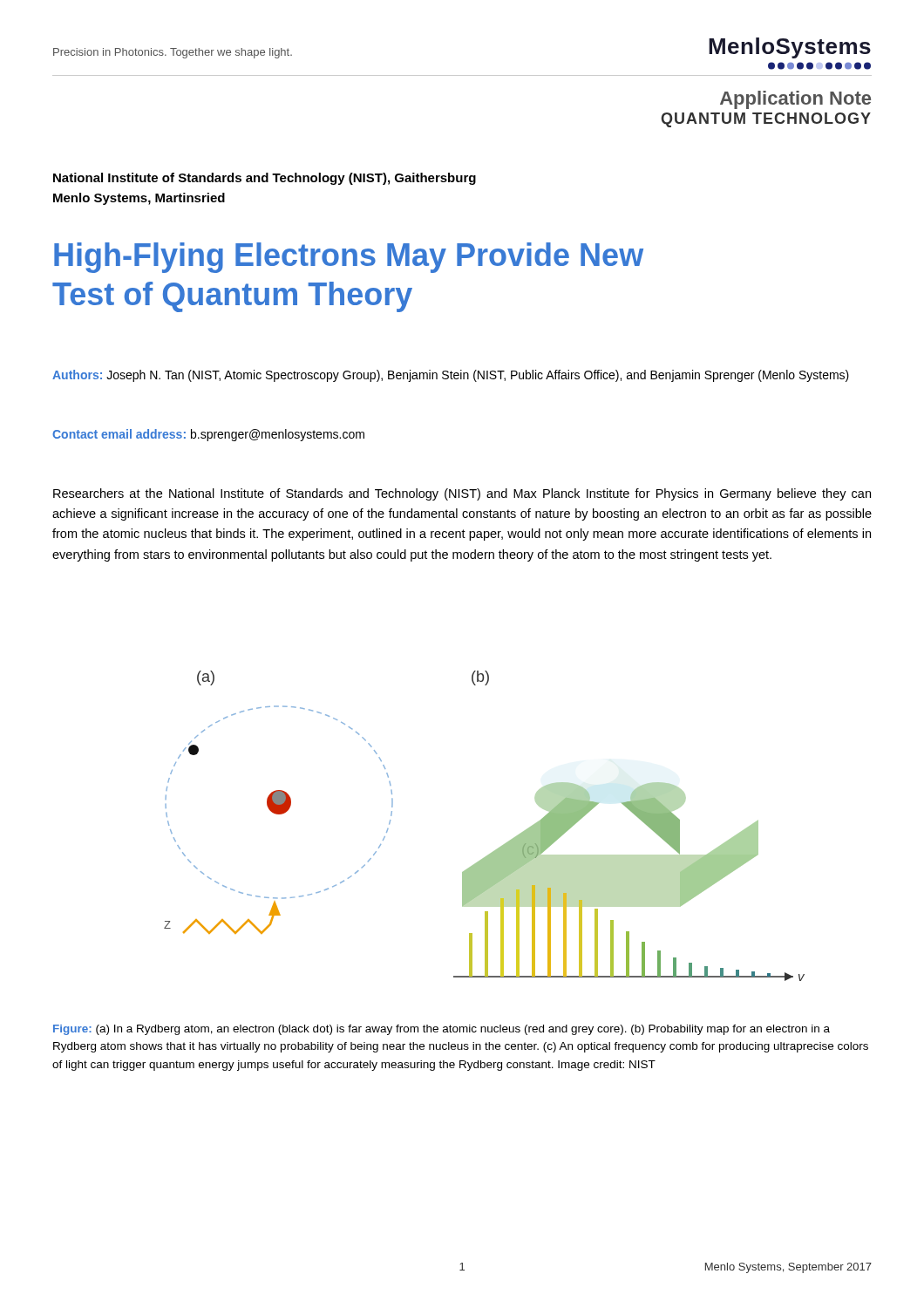Navigate to the passage starting "Researchers at the"

click(x=462, y=524)
